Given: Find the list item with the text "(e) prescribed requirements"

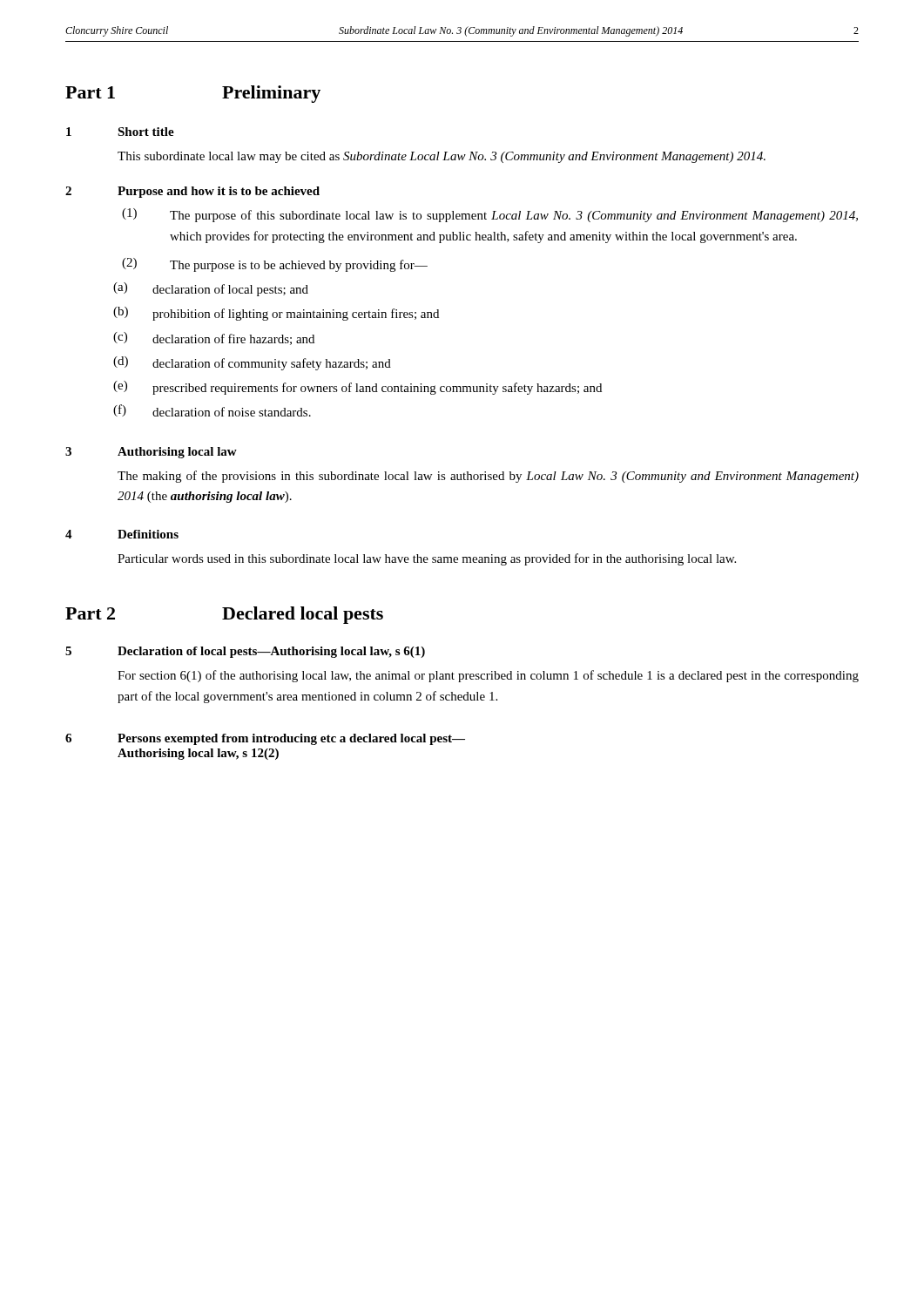Looking at the screenshot, I should (x=486, y=388).
